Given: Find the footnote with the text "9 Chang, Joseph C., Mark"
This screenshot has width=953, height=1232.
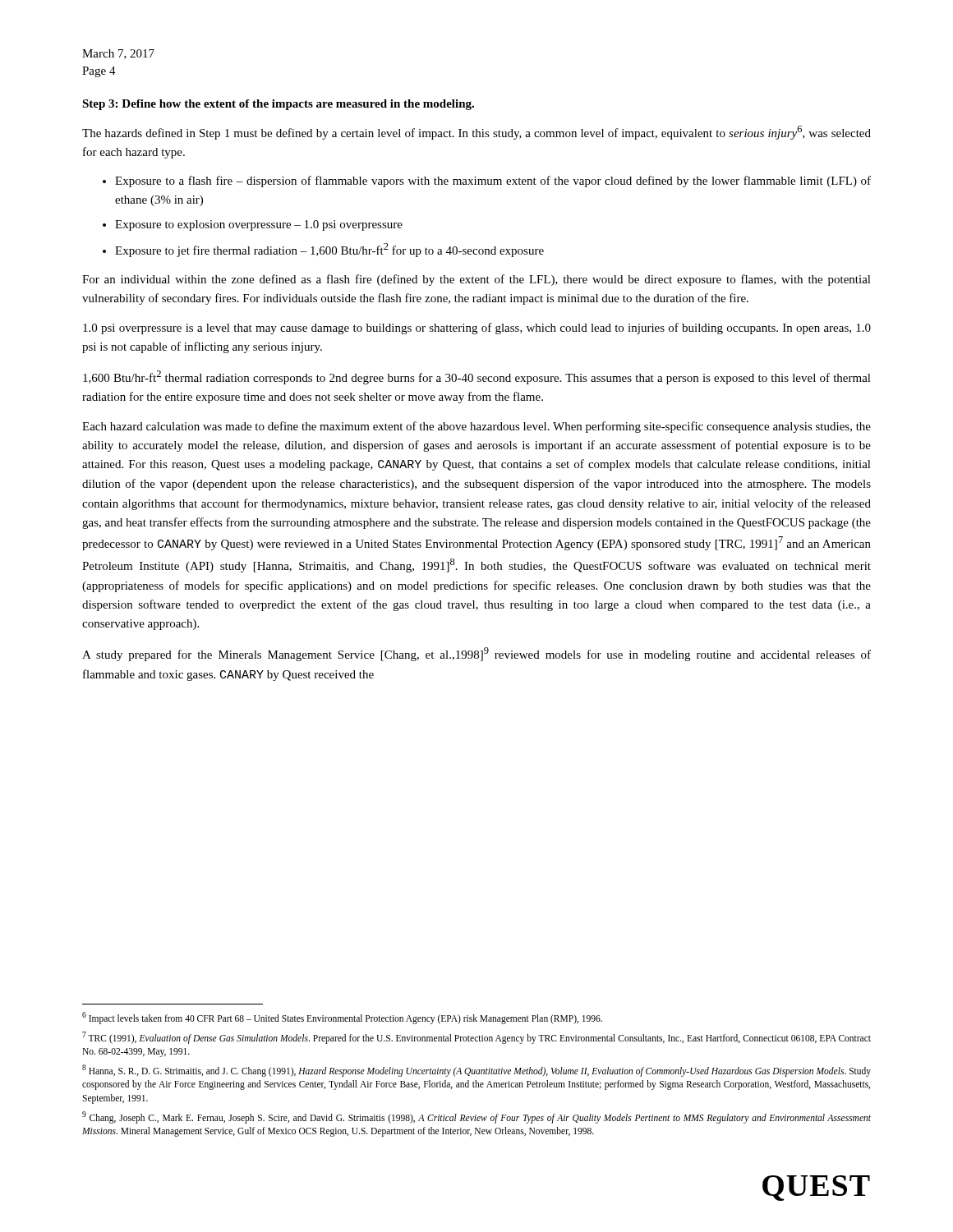Looking at the screenshot, I should [476, 1123].
